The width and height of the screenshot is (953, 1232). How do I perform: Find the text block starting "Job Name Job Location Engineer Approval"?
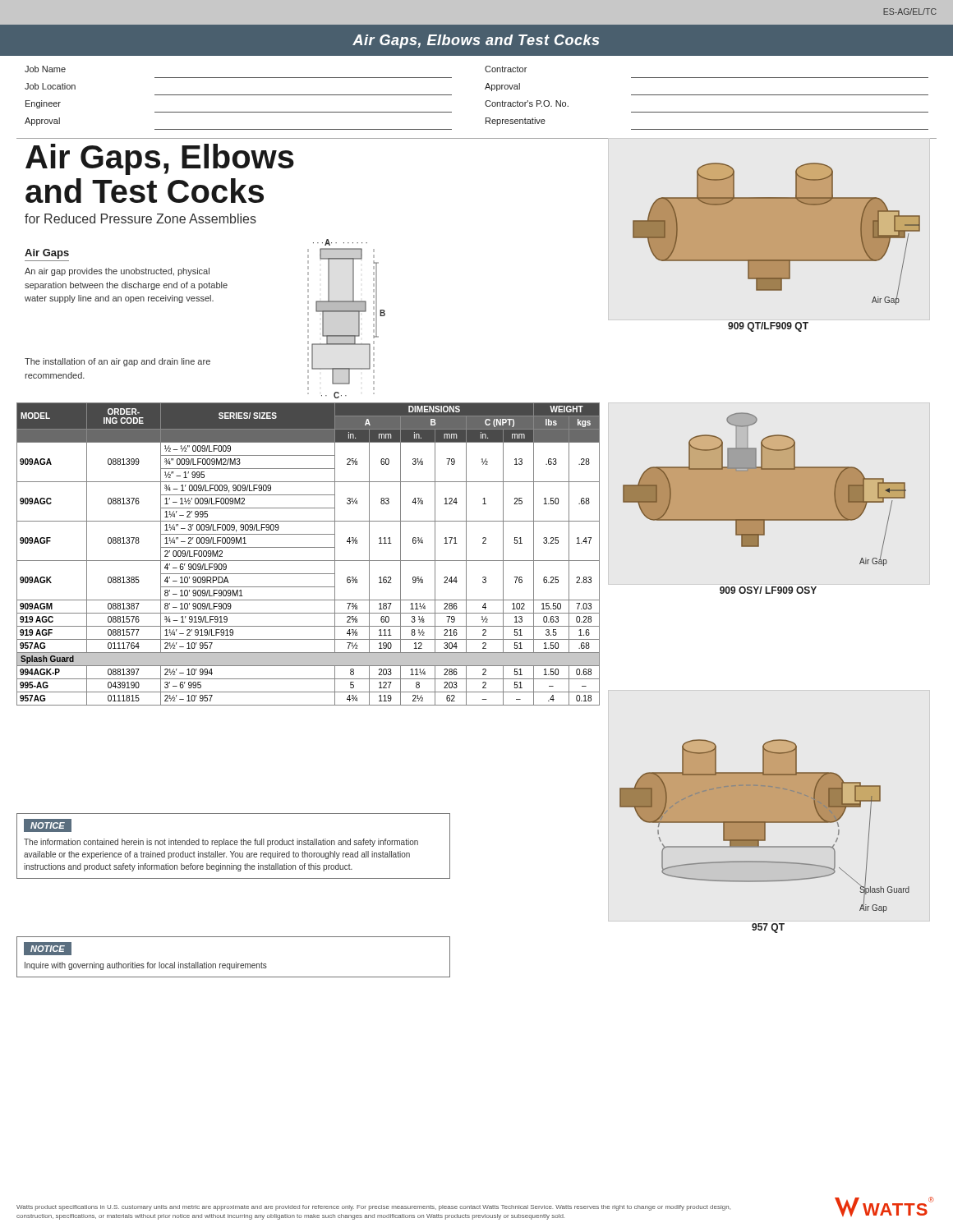[238, 95]
